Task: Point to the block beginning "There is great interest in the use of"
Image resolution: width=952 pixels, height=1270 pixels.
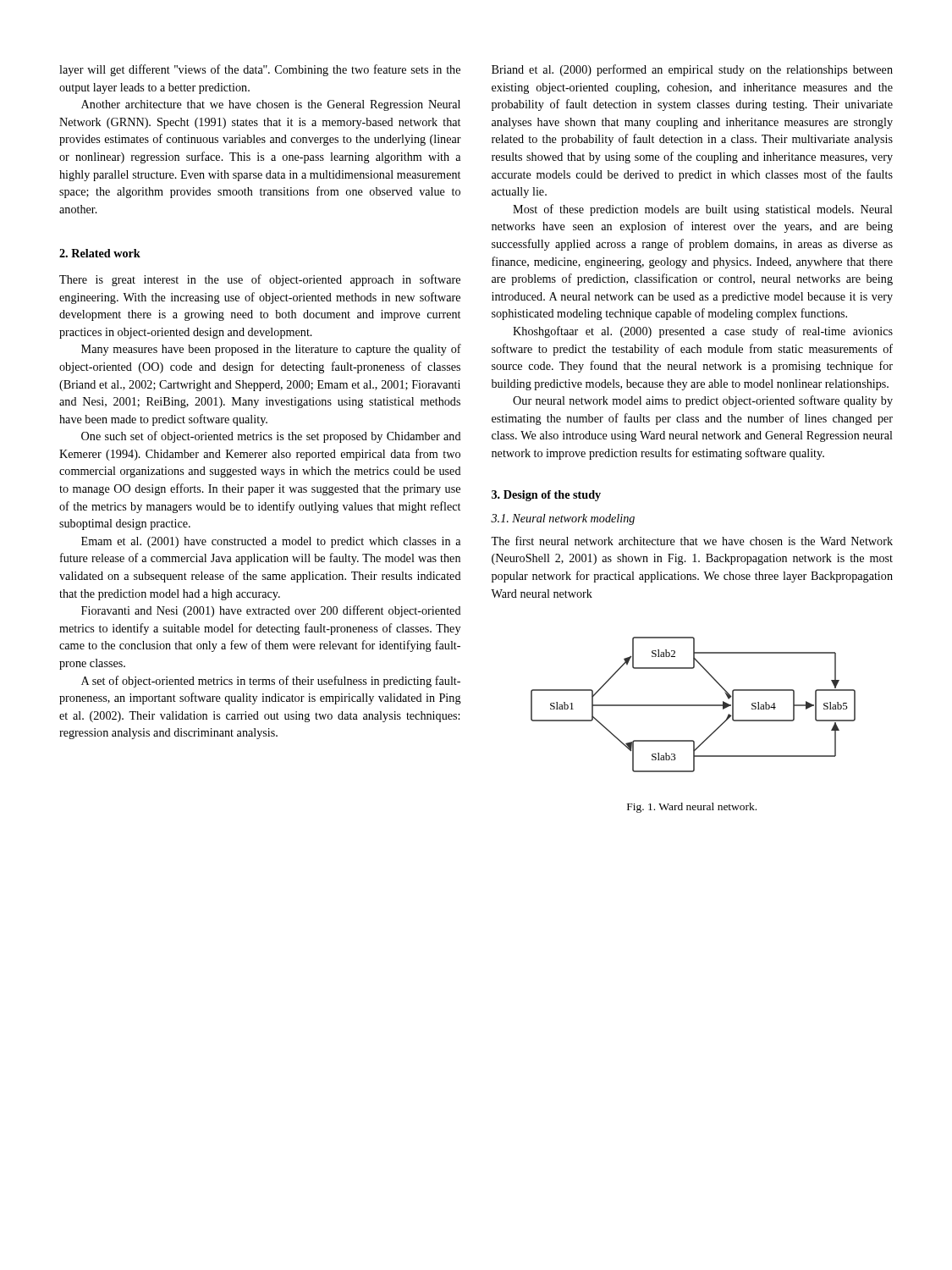Action: [260, 305]
